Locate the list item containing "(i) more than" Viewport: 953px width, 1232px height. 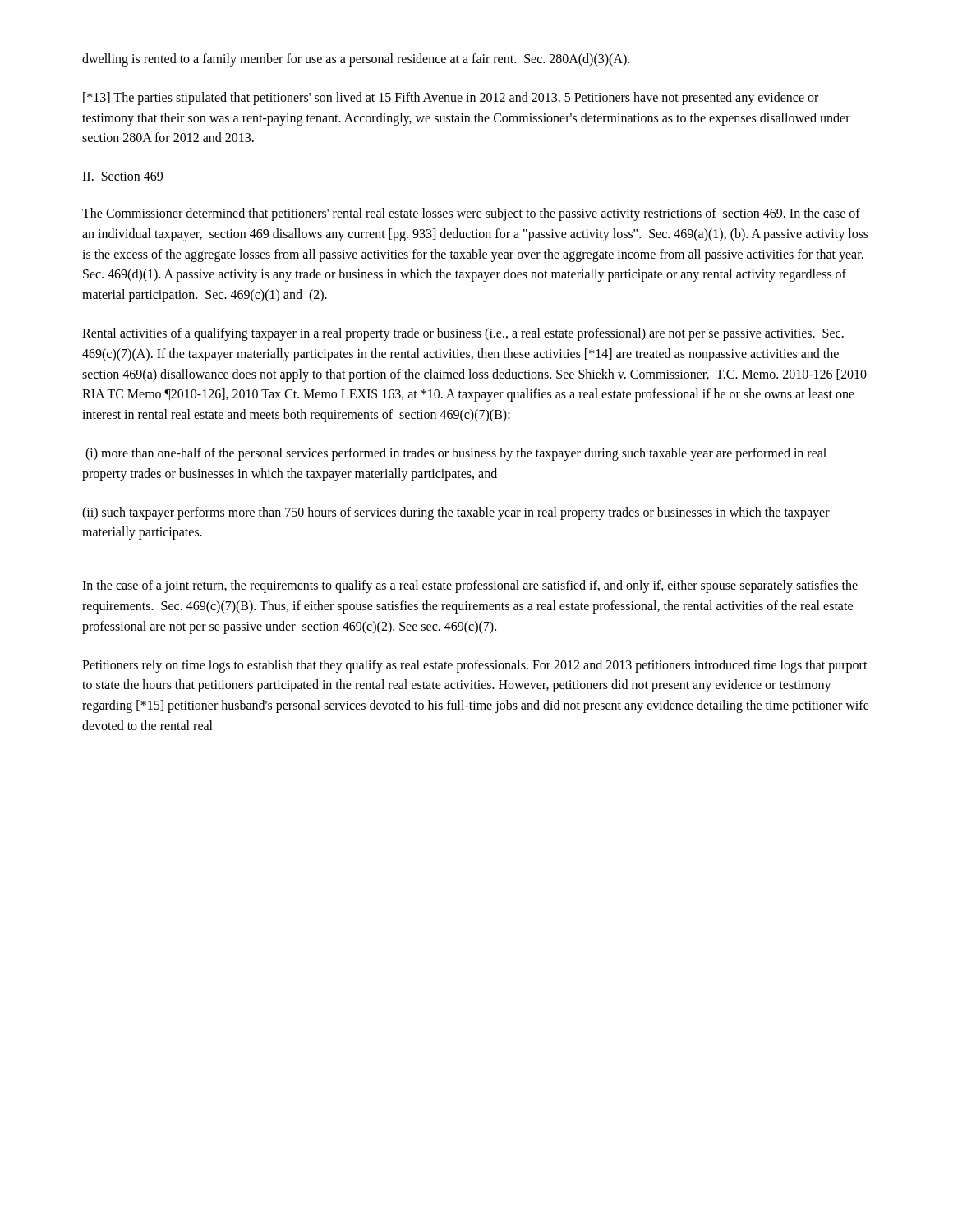click(x=454, y=463)
